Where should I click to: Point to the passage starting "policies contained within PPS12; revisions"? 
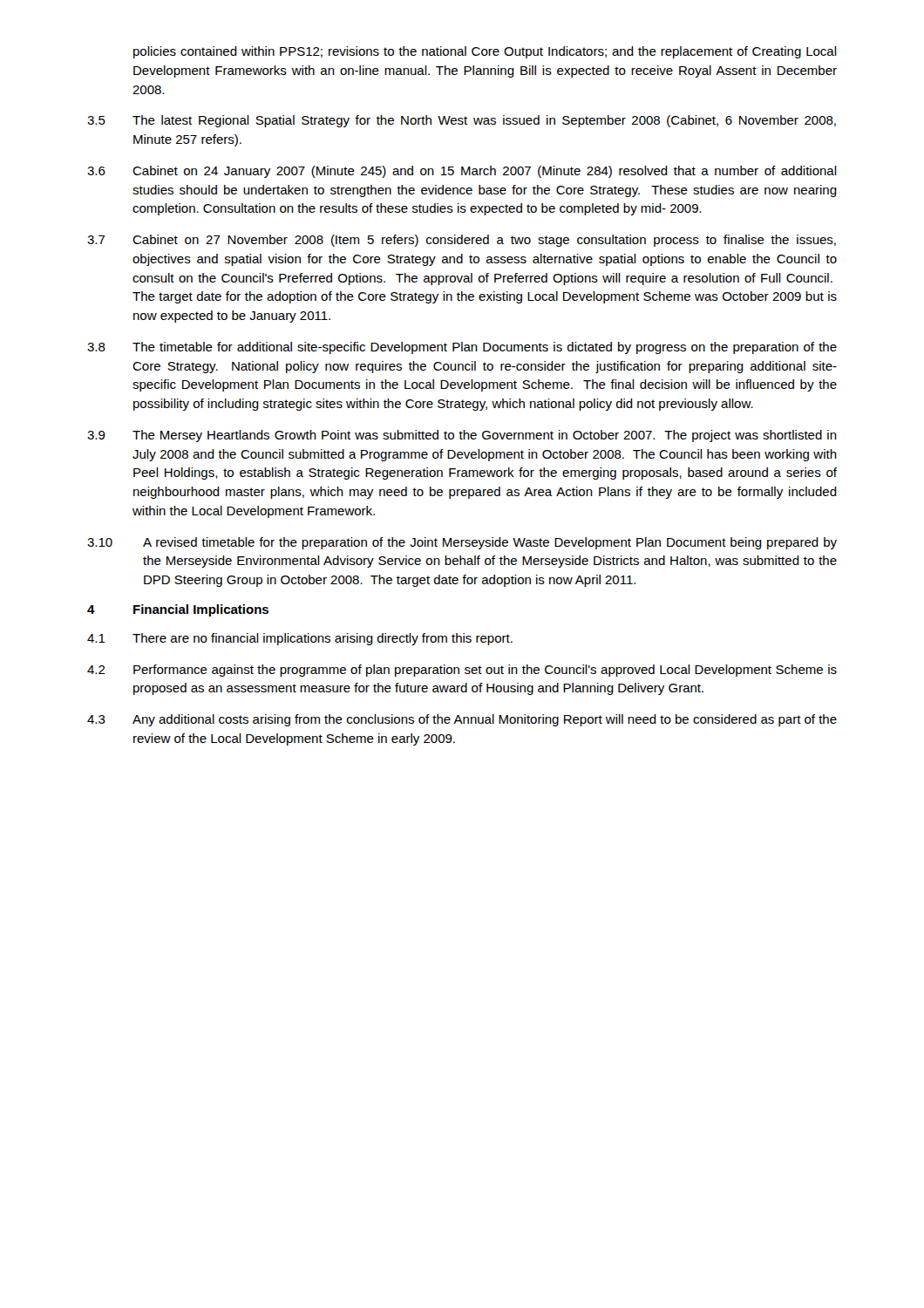point(485,70)
